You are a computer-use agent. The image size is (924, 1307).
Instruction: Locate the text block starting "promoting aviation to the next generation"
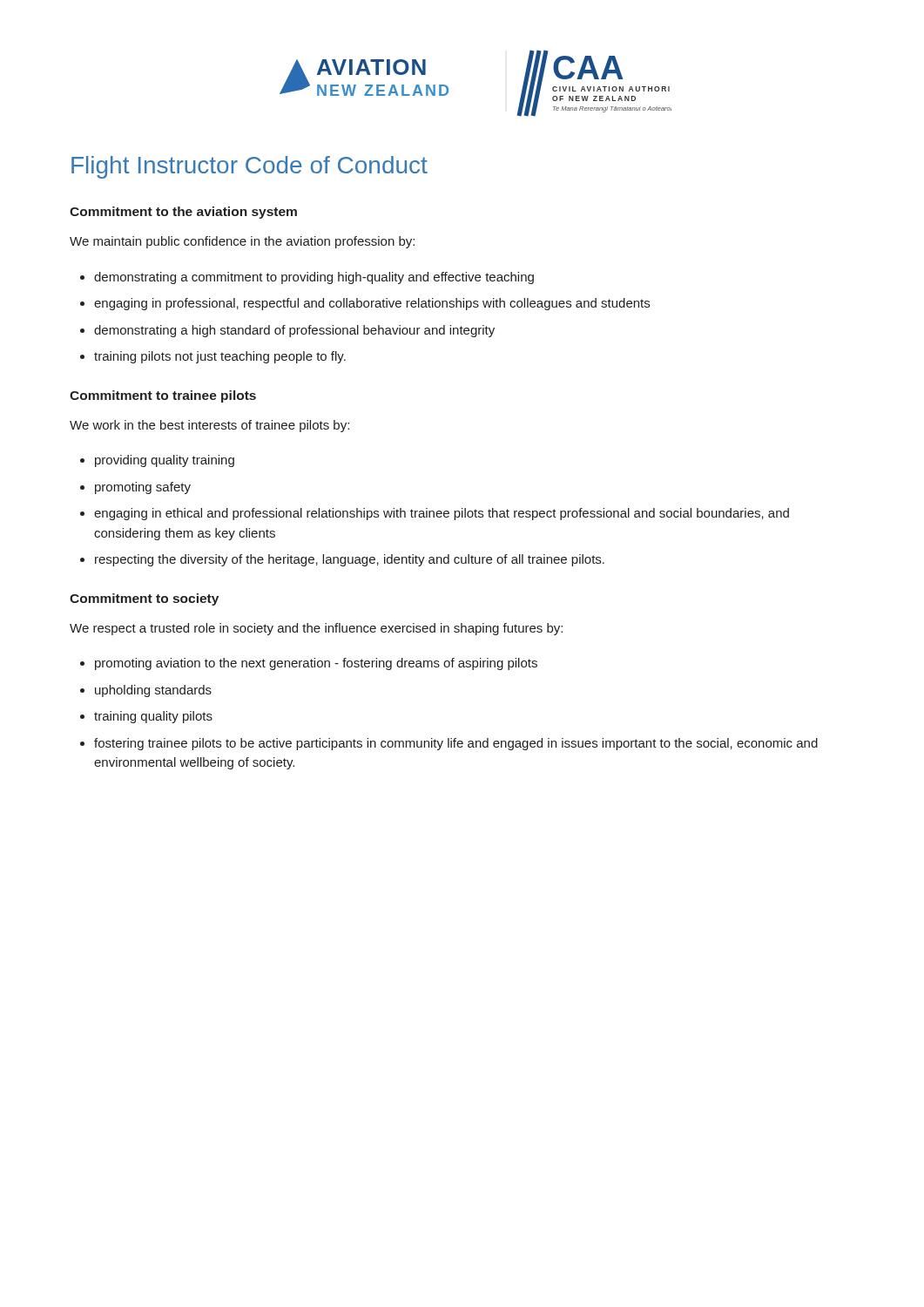coord(309,664)
